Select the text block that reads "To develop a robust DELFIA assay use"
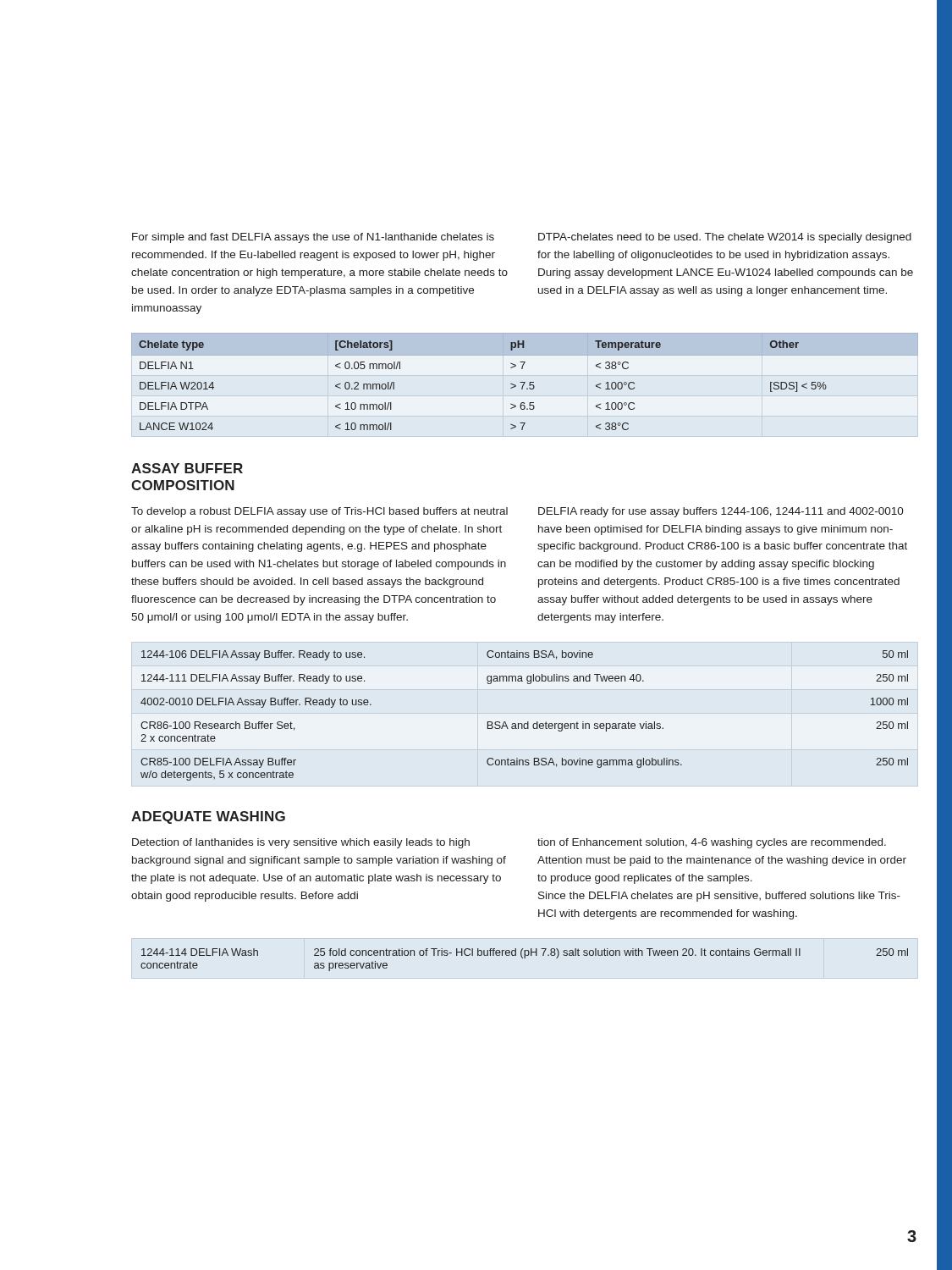 click(320, 564)
